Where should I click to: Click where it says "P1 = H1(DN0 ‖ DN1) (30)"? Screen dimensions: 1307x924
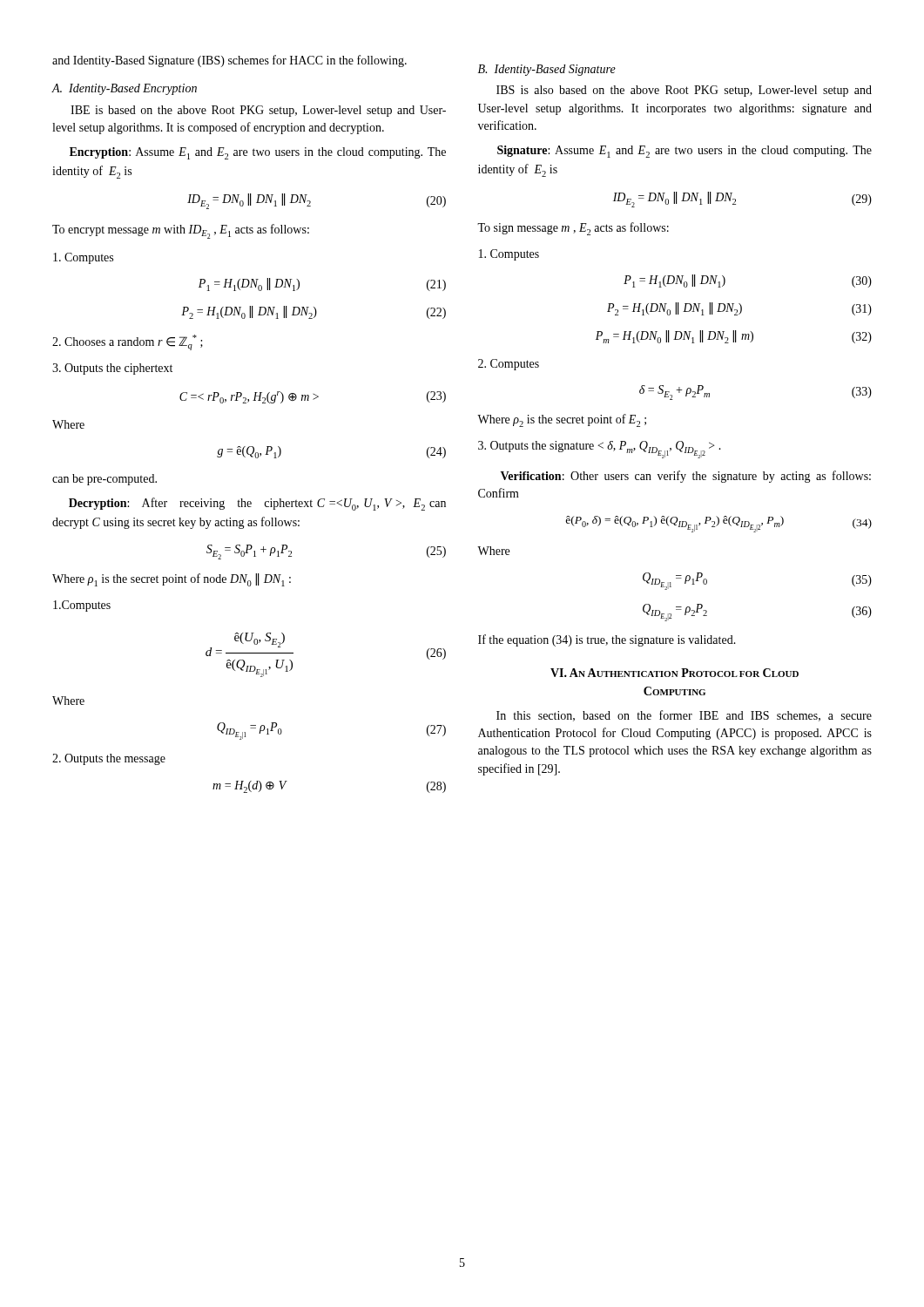(674, 281)
